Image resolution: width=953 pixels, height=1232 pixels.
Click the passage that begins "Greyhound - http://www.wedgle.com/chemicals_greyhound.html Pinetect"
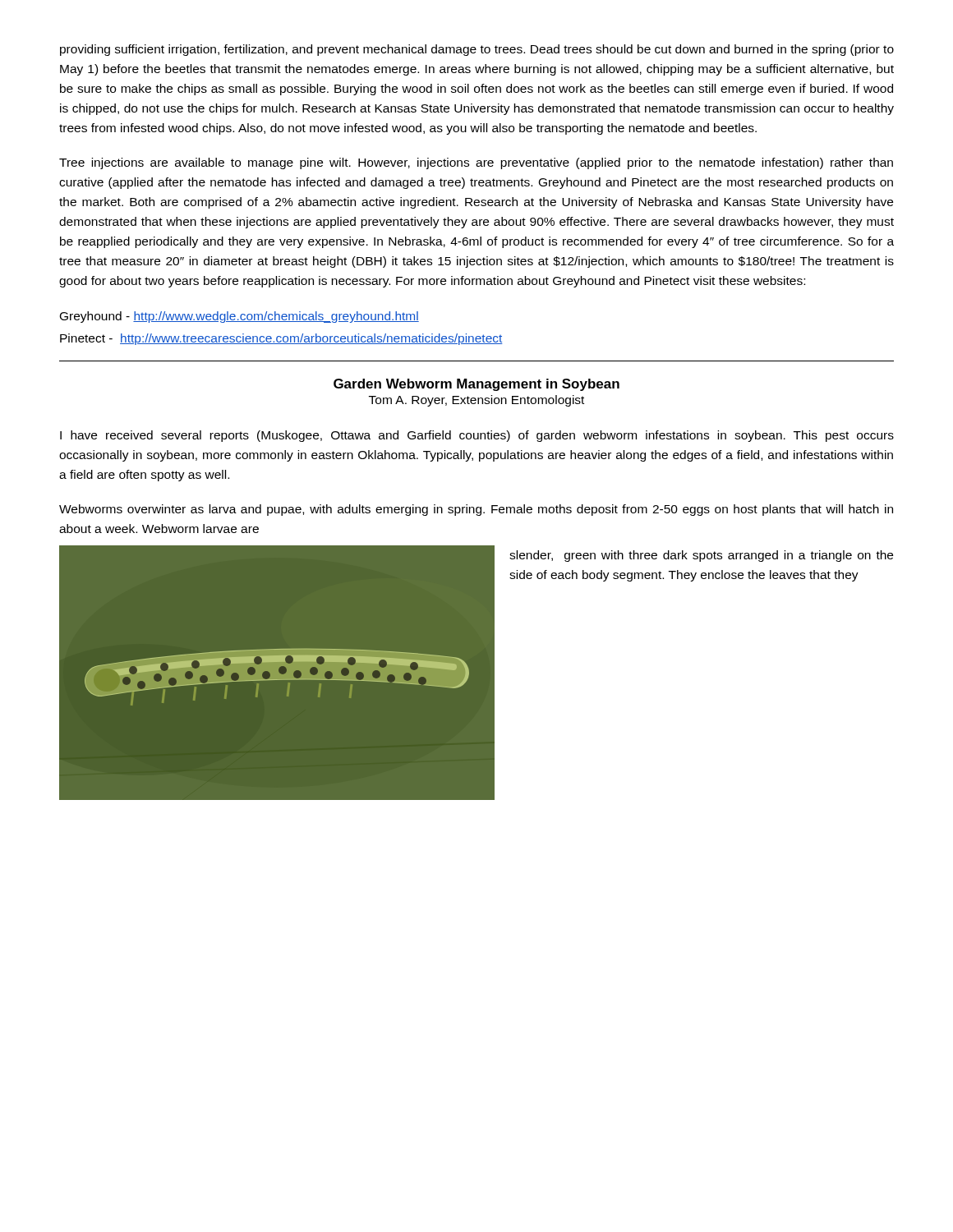point(281,327)
